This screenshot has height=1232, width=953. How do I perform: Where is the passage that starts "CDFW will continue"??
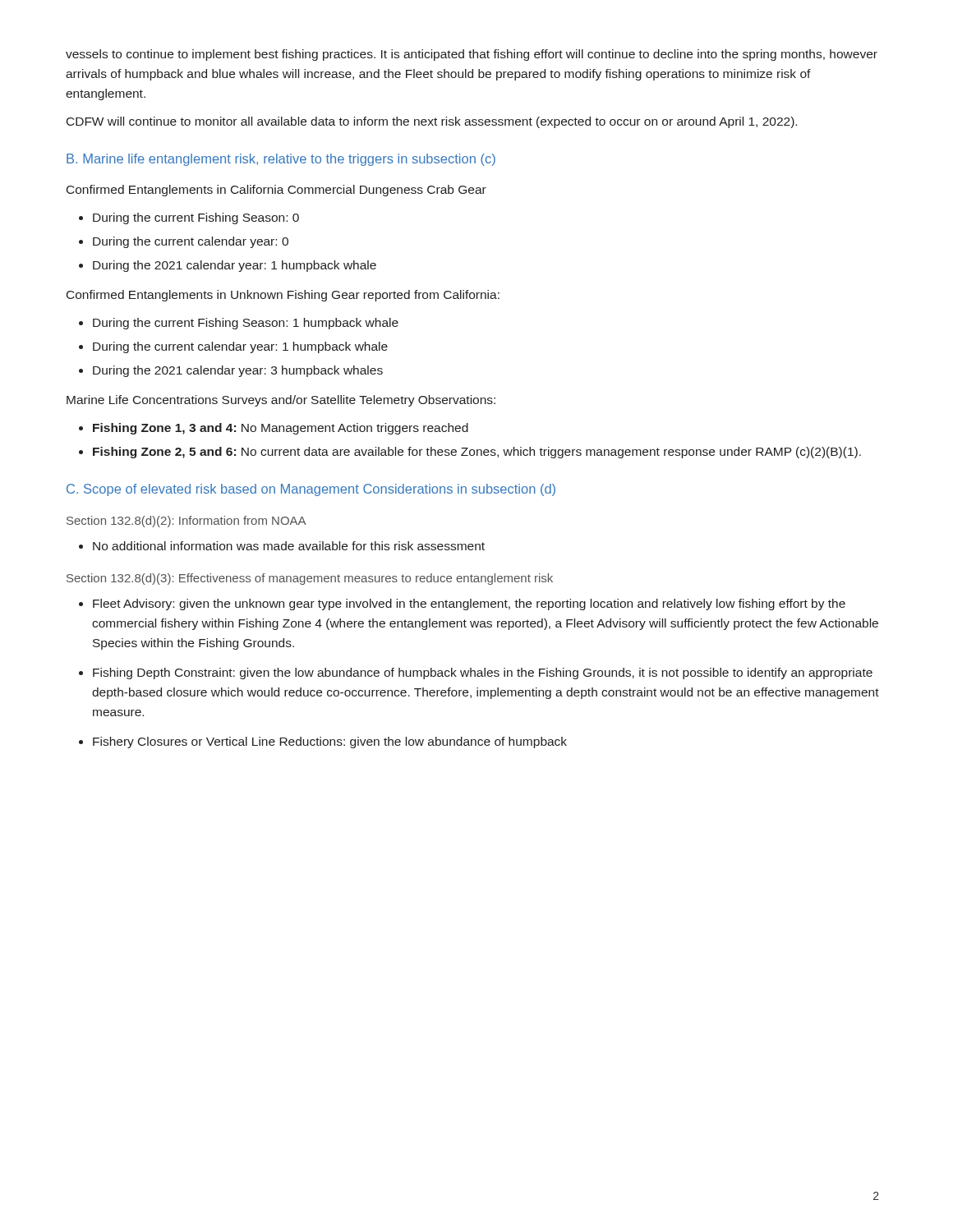pos(432,121)
